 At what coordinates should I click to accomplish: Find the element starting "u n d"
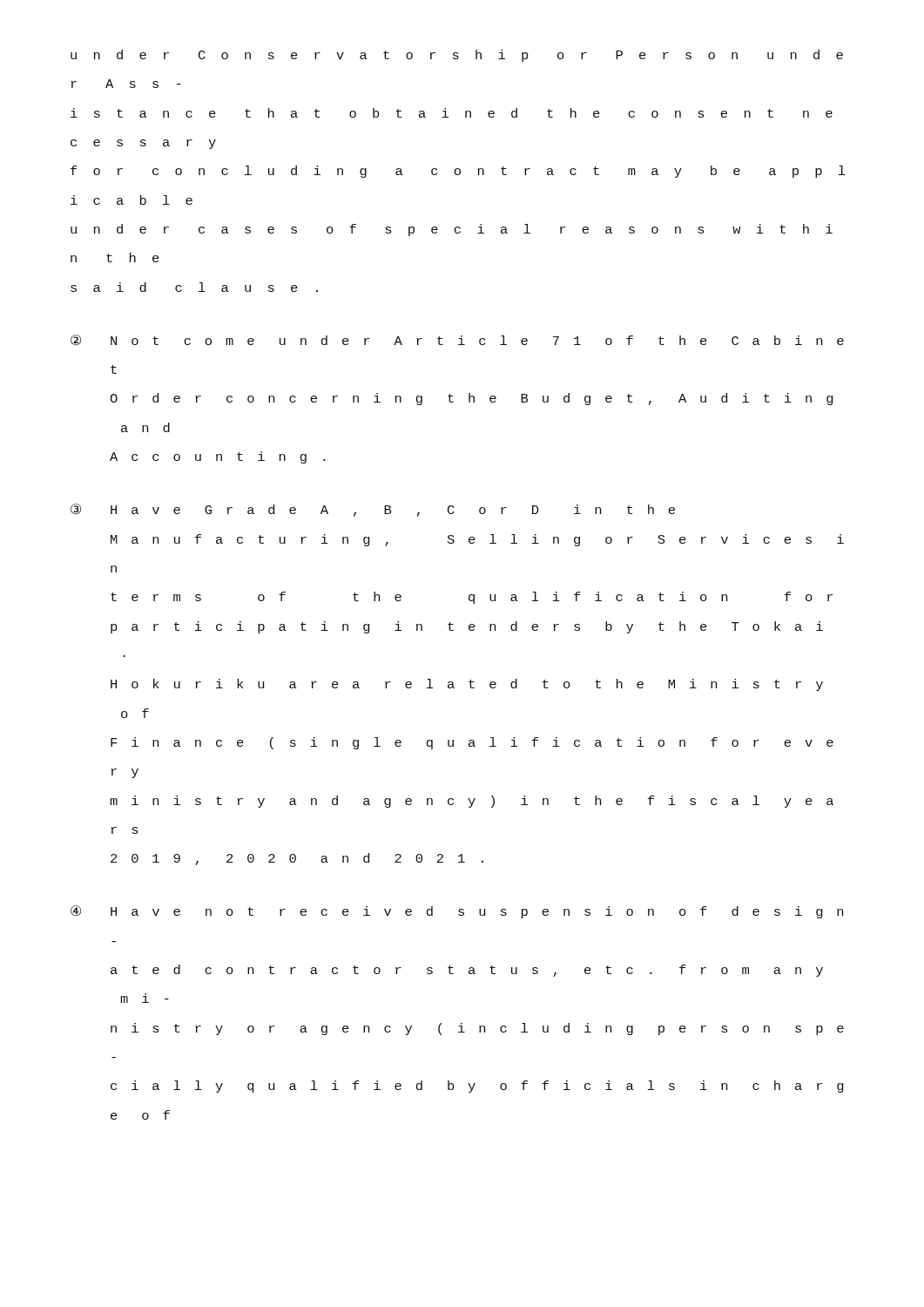[x=459, y=172]
